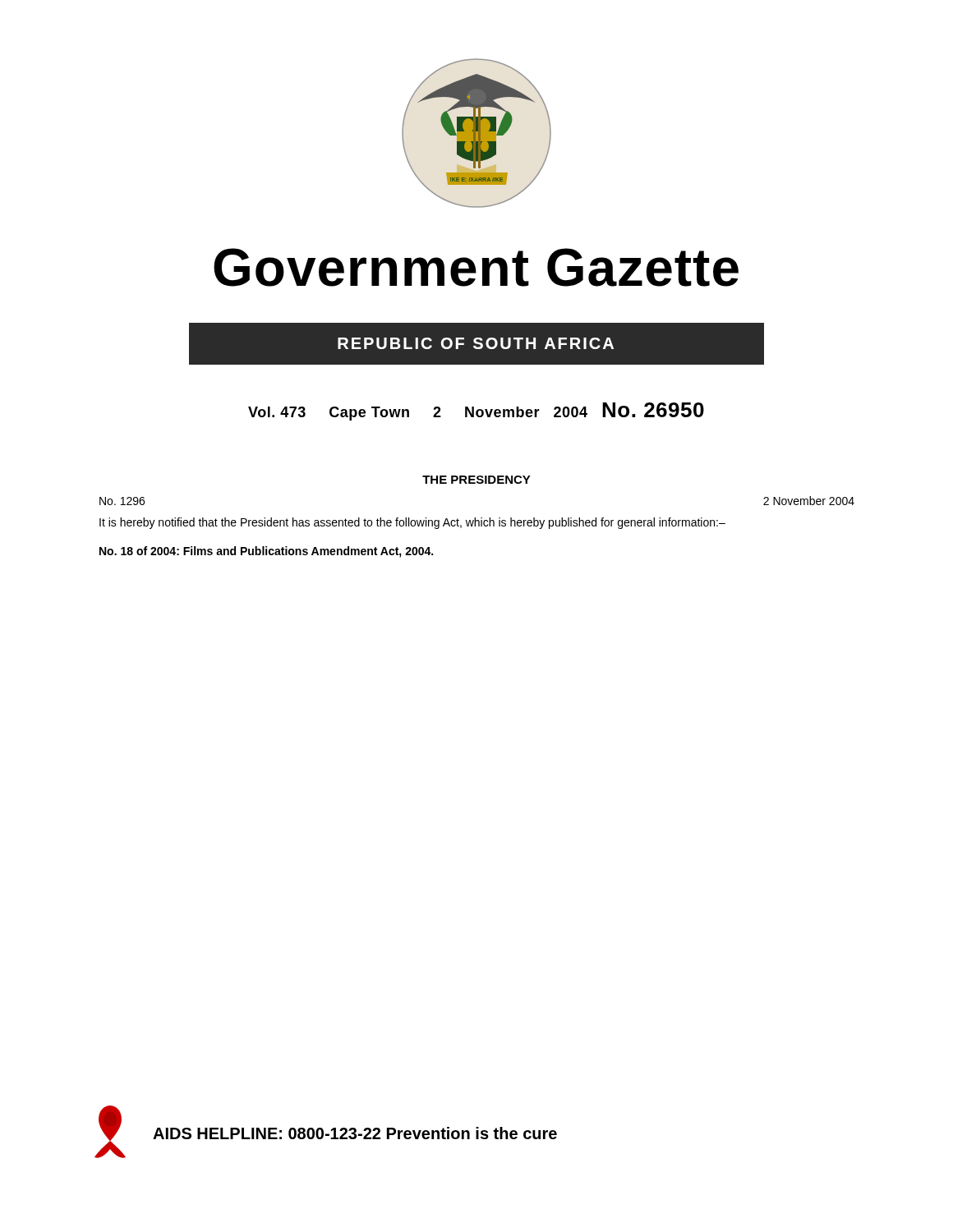
Task: Click on the text block that says "No. 18 of 2004: Films and"
Action: [266, 551]
